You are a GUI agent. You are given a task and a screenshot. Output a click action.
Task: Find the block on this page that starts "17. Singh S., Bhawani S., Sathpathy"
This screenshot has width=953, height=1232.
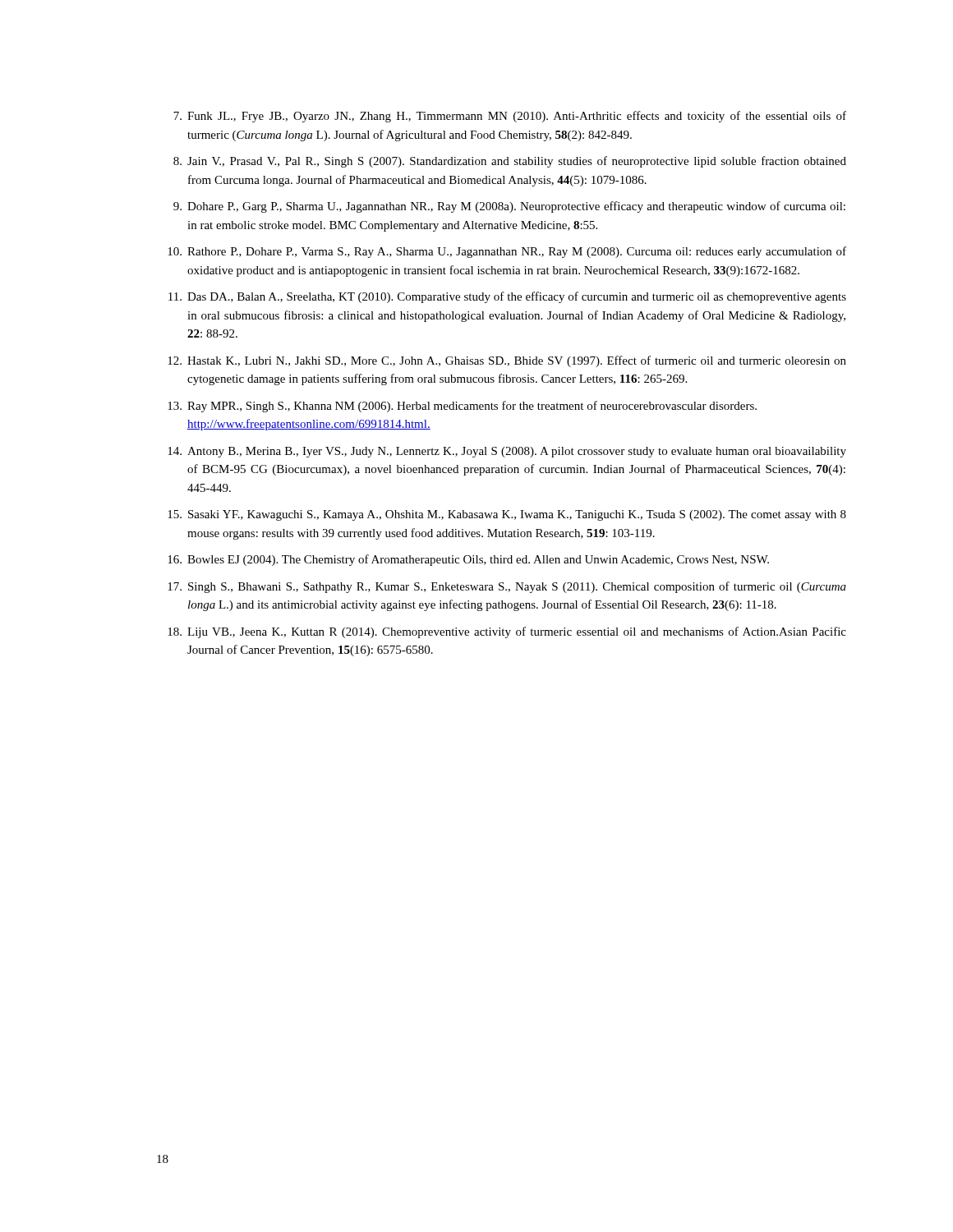501,595
